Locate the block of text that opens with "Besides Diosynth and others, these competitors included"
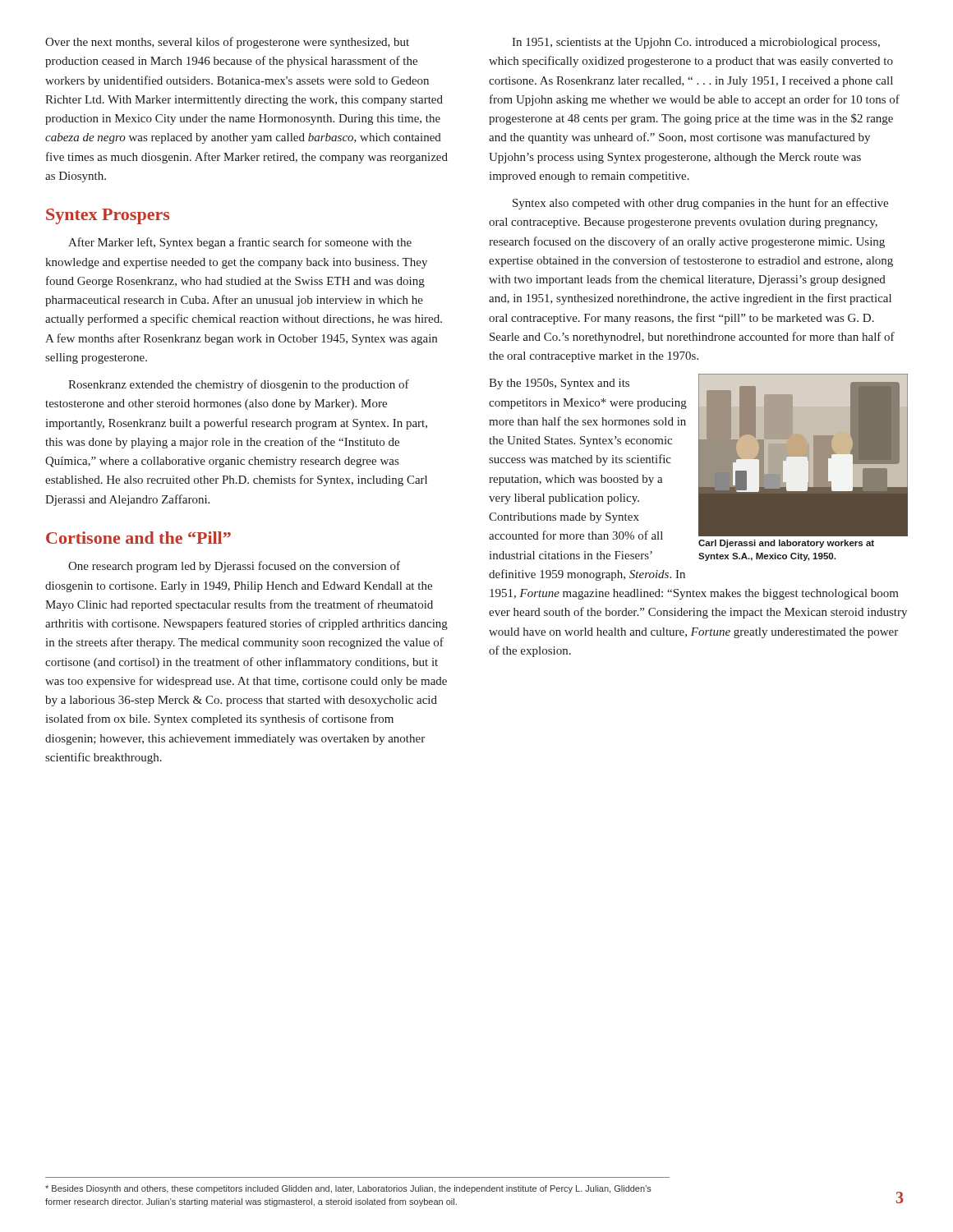This screenshot has height=1232, width=953. coord(357,1196)
